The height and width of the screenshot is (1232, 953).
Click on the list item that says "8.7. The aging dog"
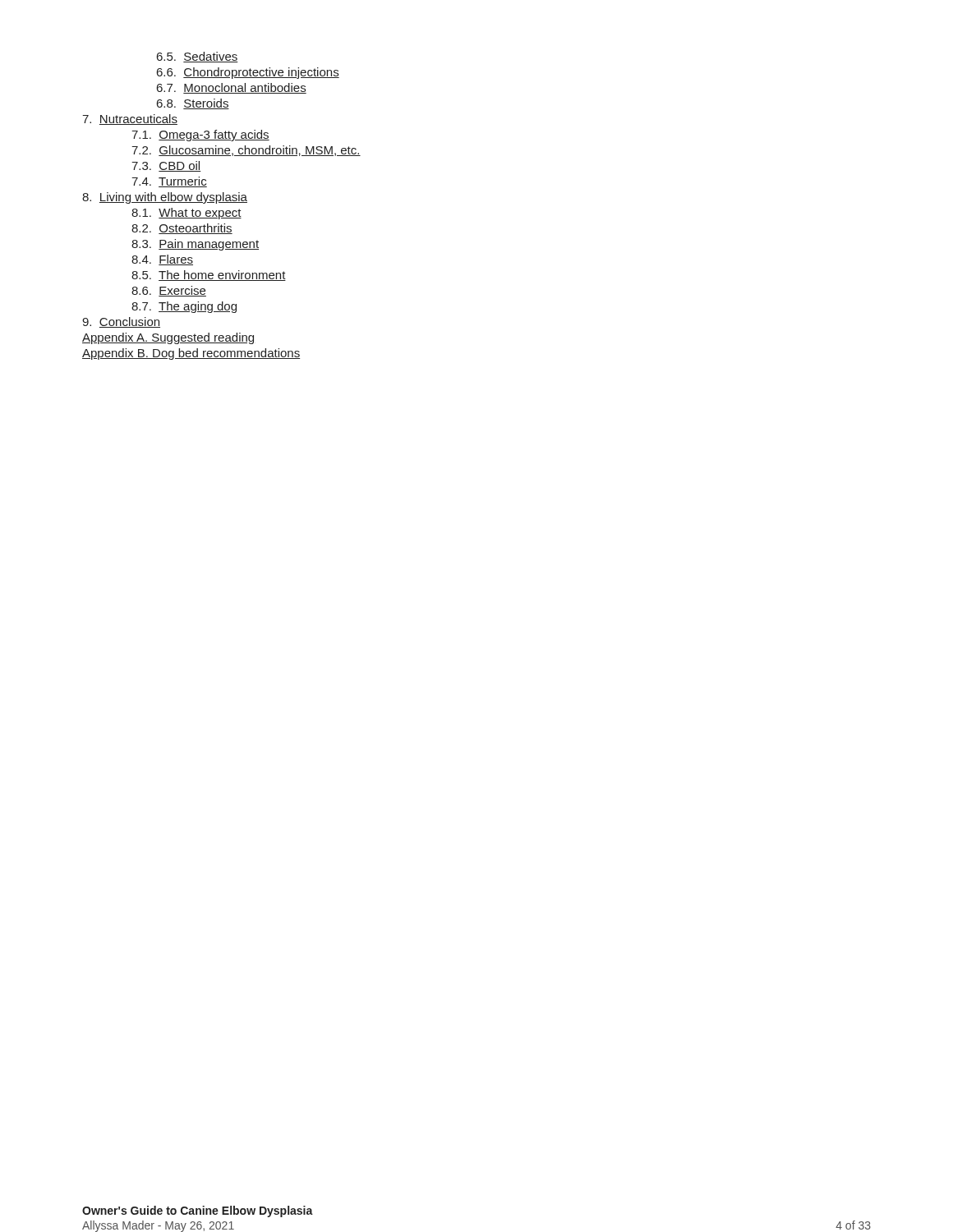point(184,306)
